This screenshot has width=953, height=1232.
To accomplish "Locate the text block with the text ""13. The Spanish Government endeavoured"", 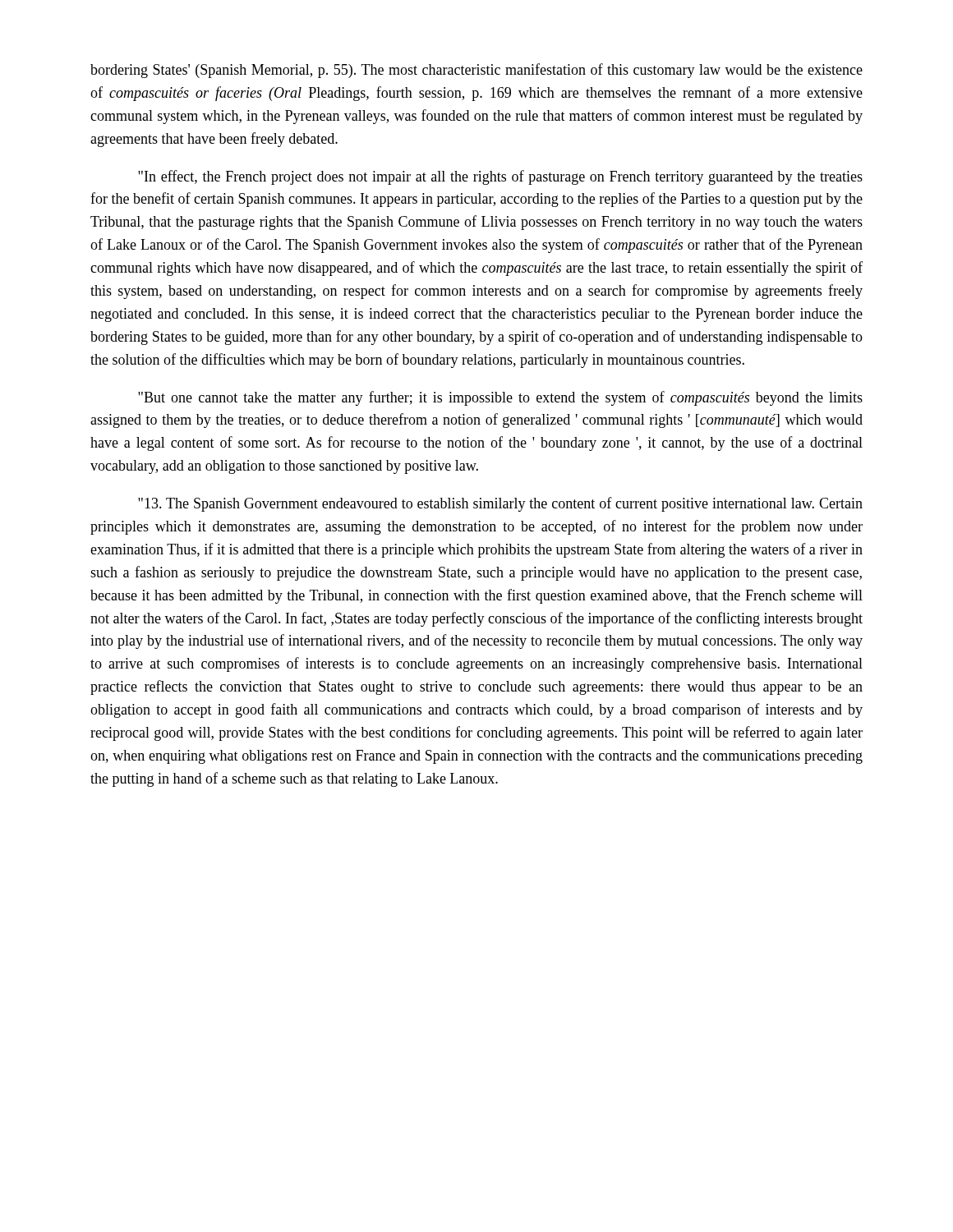I will point(476,642).
